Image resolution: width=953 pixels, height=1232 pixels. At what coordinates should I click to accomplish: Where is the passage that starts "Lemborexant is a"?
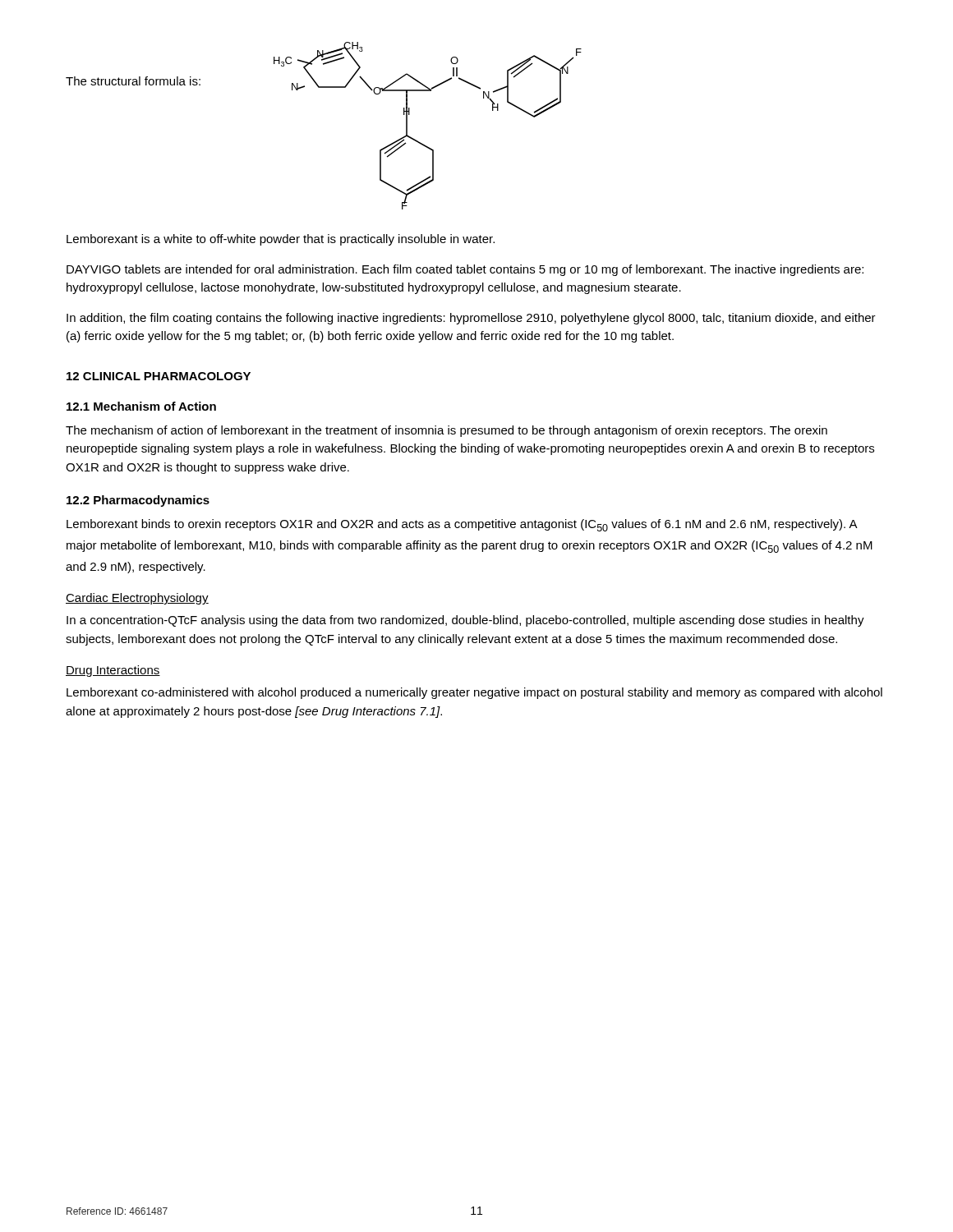coord(281,239)
